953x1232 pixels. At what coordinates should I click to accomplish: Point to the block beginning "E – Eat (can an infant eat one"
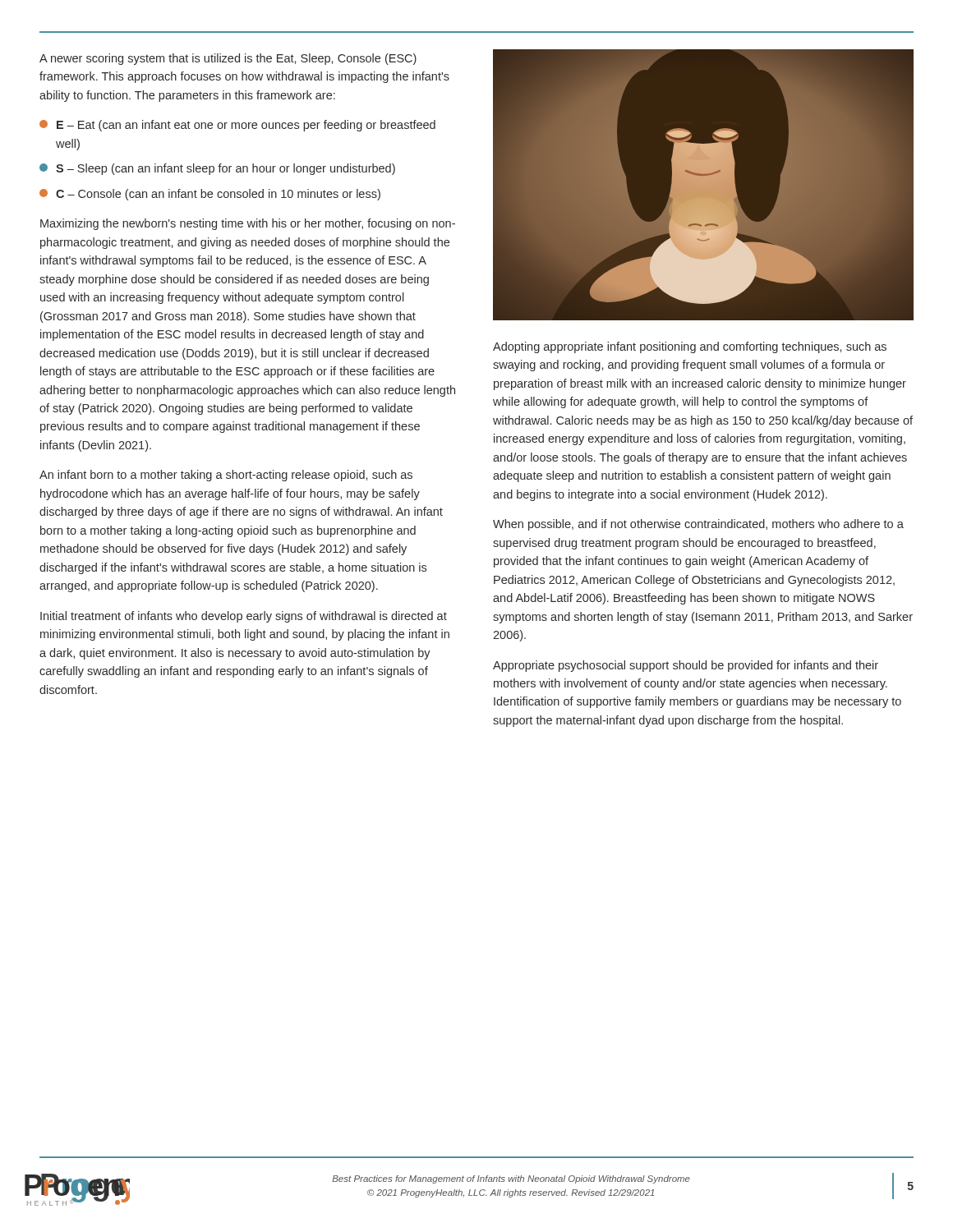click(x=249, y=135)
